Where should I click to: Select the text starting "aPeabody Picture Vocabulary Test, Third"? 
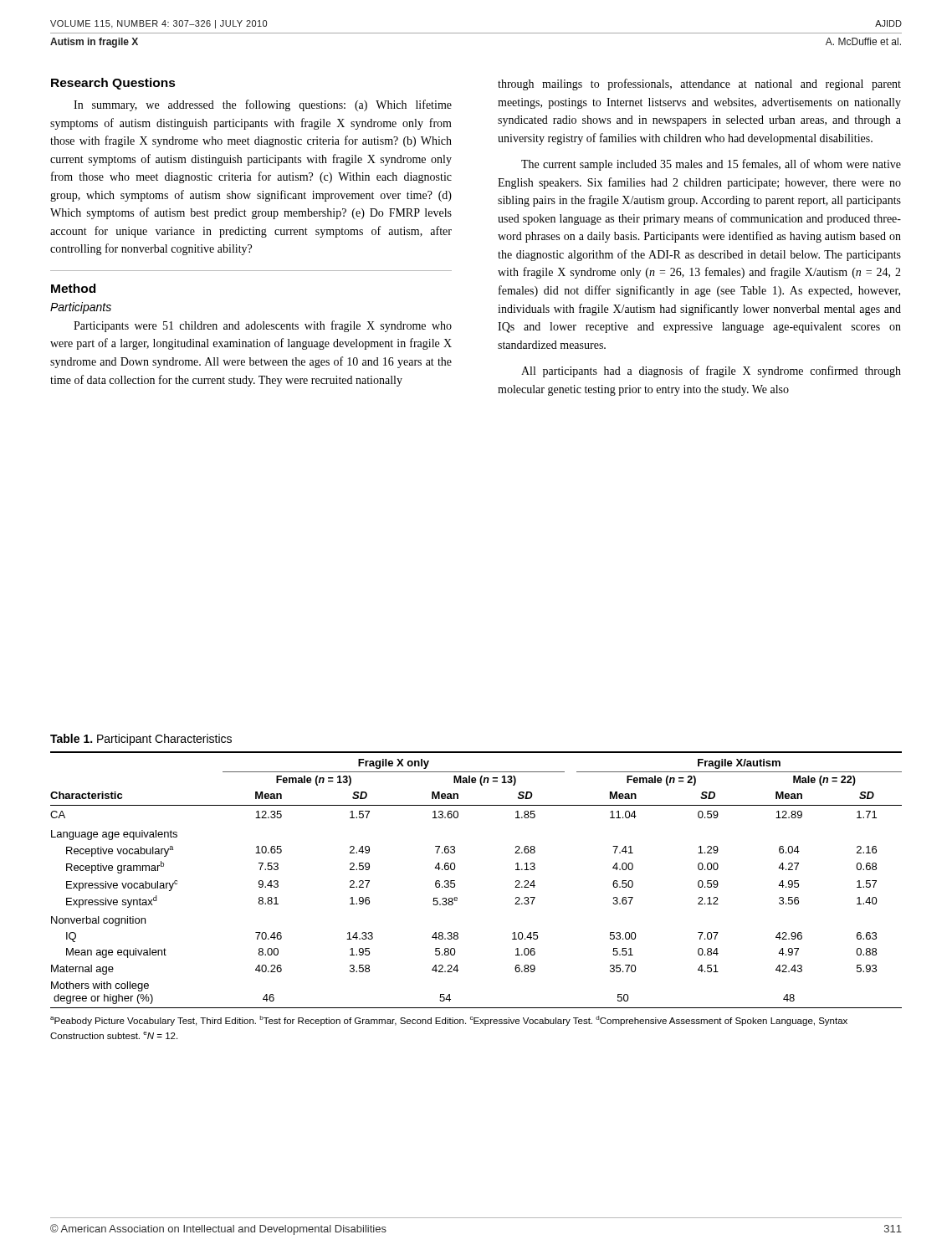point(449,1027)
